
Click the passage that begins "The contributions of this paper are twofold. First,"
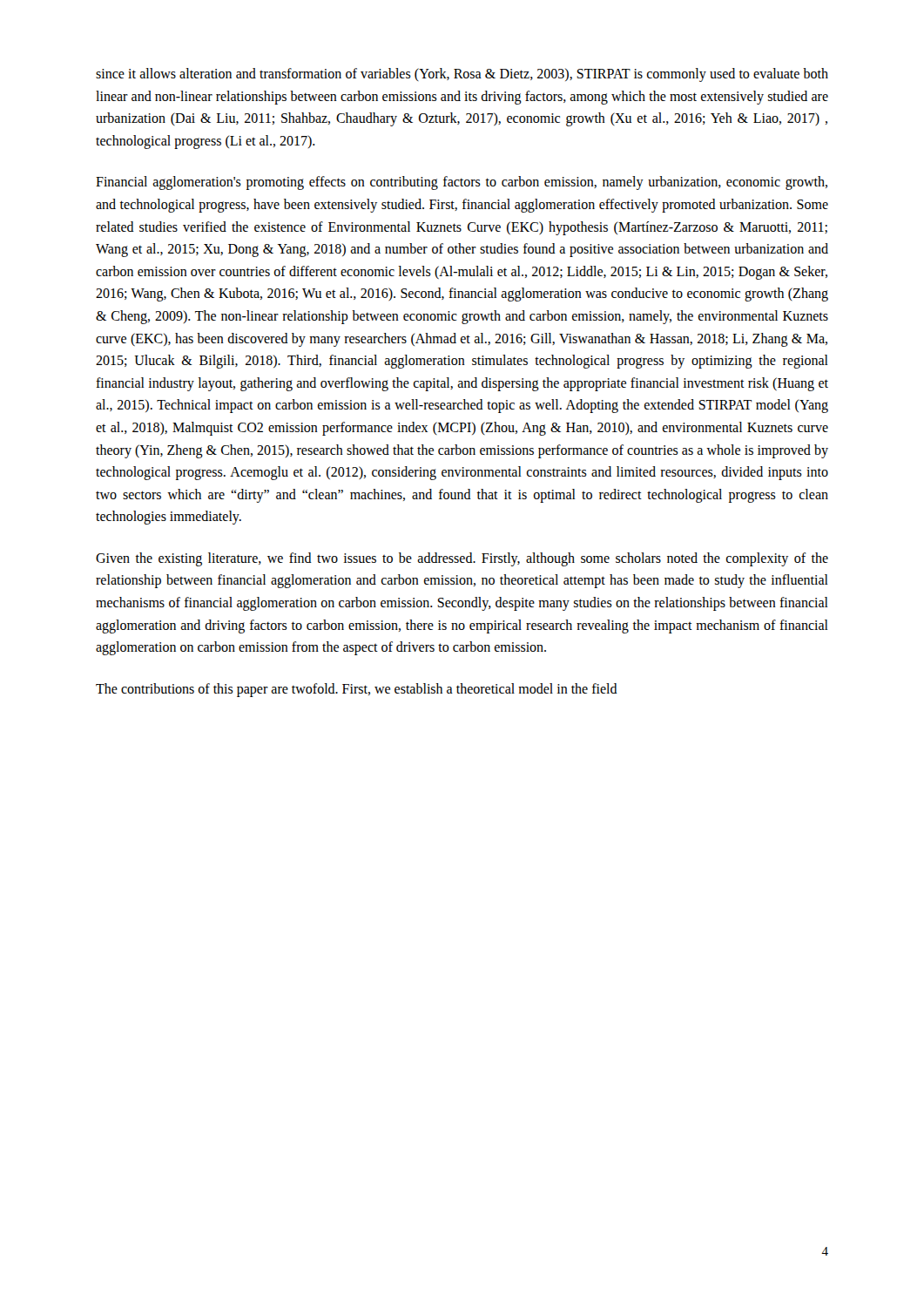tap(462, 689)
